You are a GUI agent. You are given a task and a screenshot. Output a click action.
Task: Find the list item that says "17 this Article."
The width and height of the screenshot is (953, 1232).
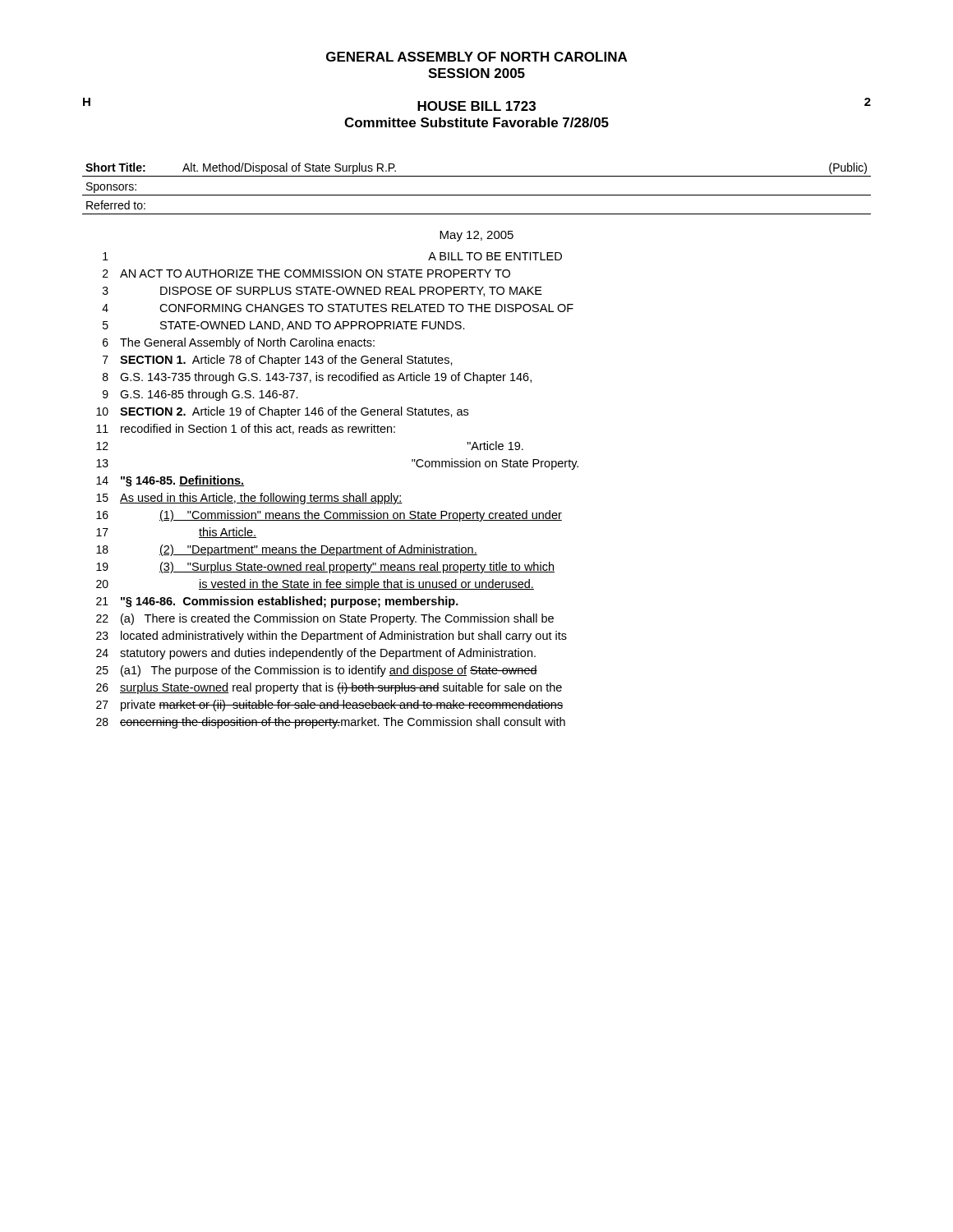pyautogui.click(x=99, y=533)
